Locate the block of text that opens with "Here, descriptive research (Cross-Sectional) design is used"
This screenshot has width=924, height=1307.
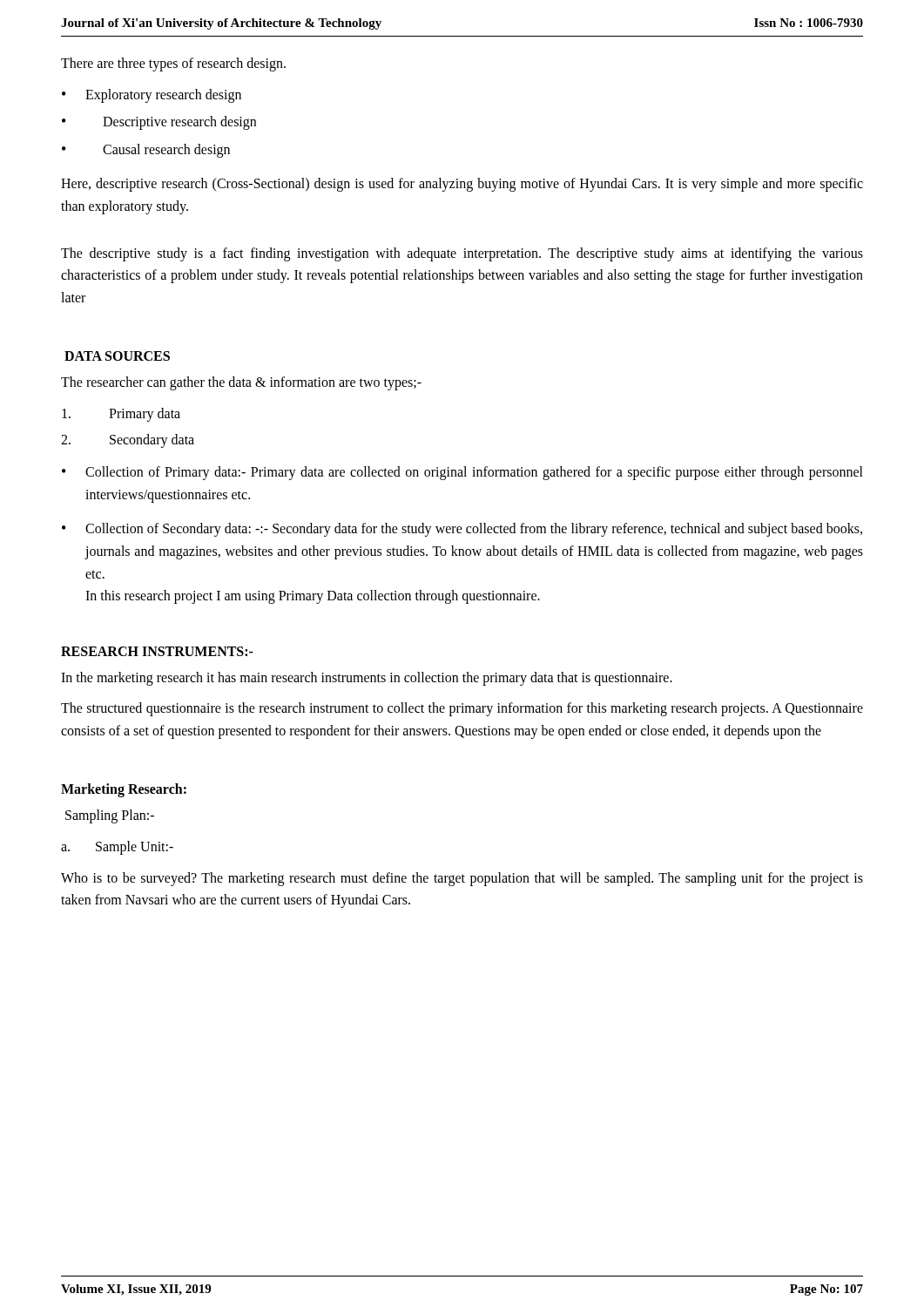(462, 195)
